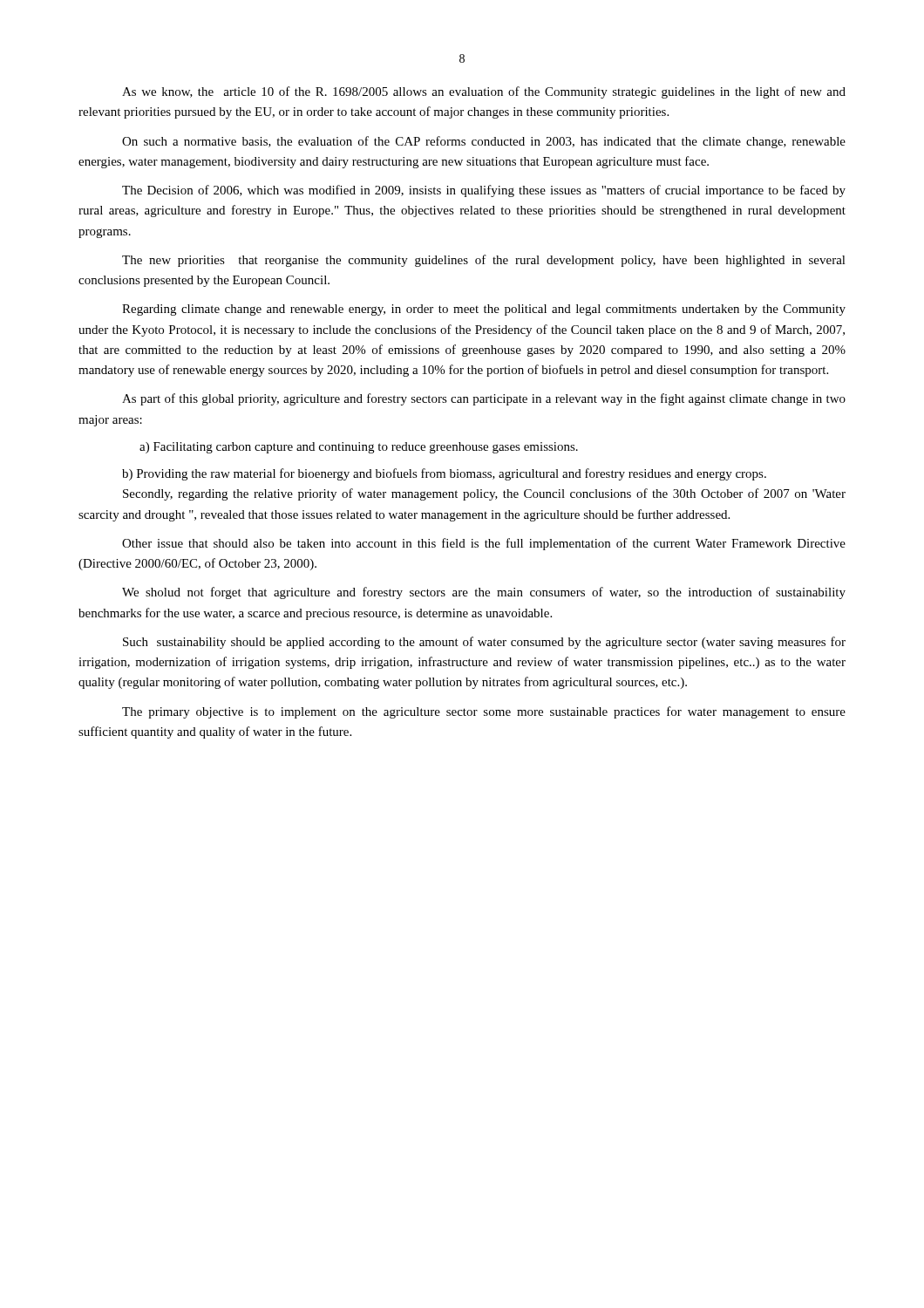924x1308 pixels.
Task: Where is the passage that starts "As we know, the article"?
Action: (x=462, y=102)
